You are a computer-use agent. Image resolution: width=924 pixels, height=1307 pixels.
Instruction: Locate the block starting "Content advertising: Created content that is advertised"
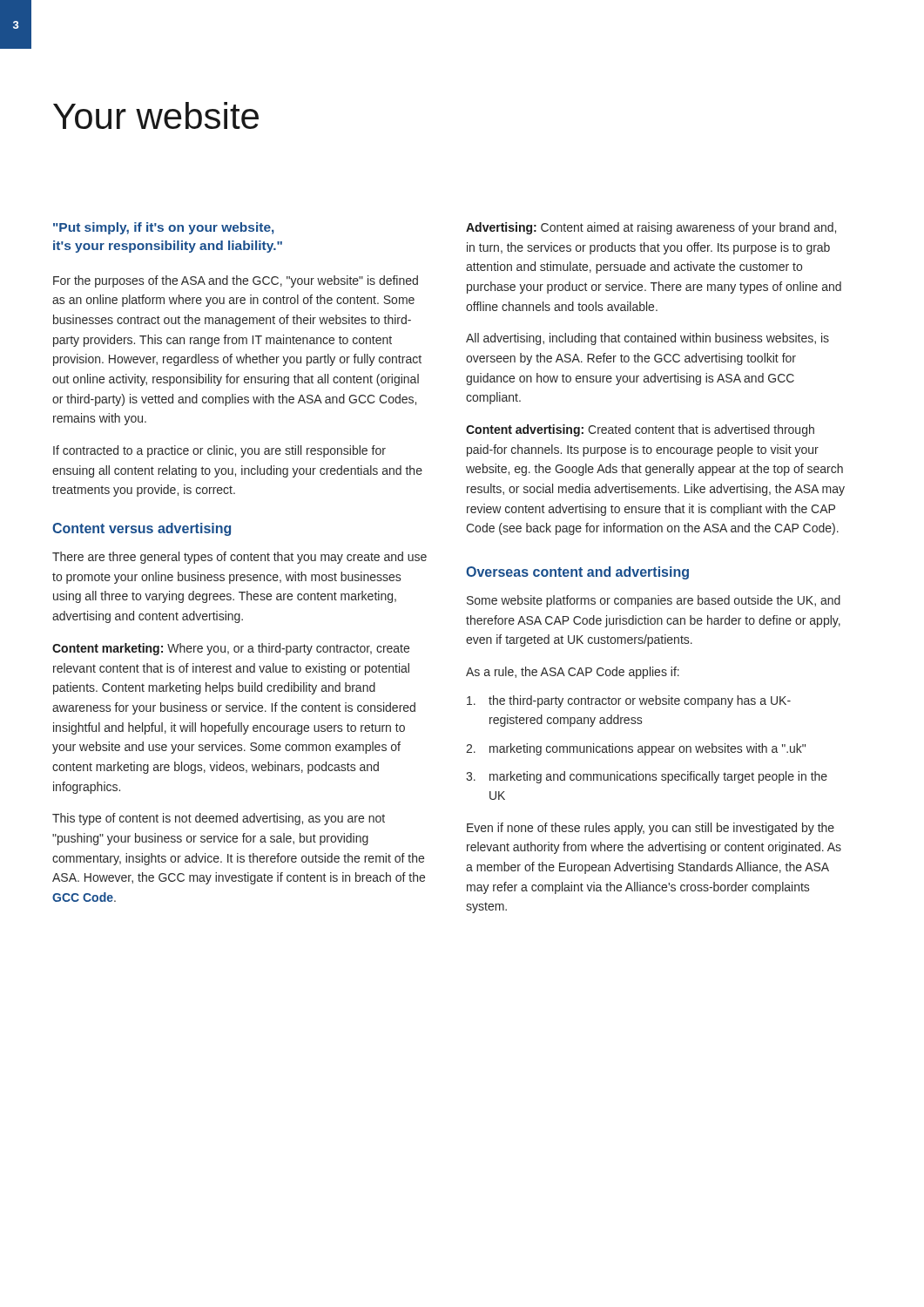[x=655, y=479]
